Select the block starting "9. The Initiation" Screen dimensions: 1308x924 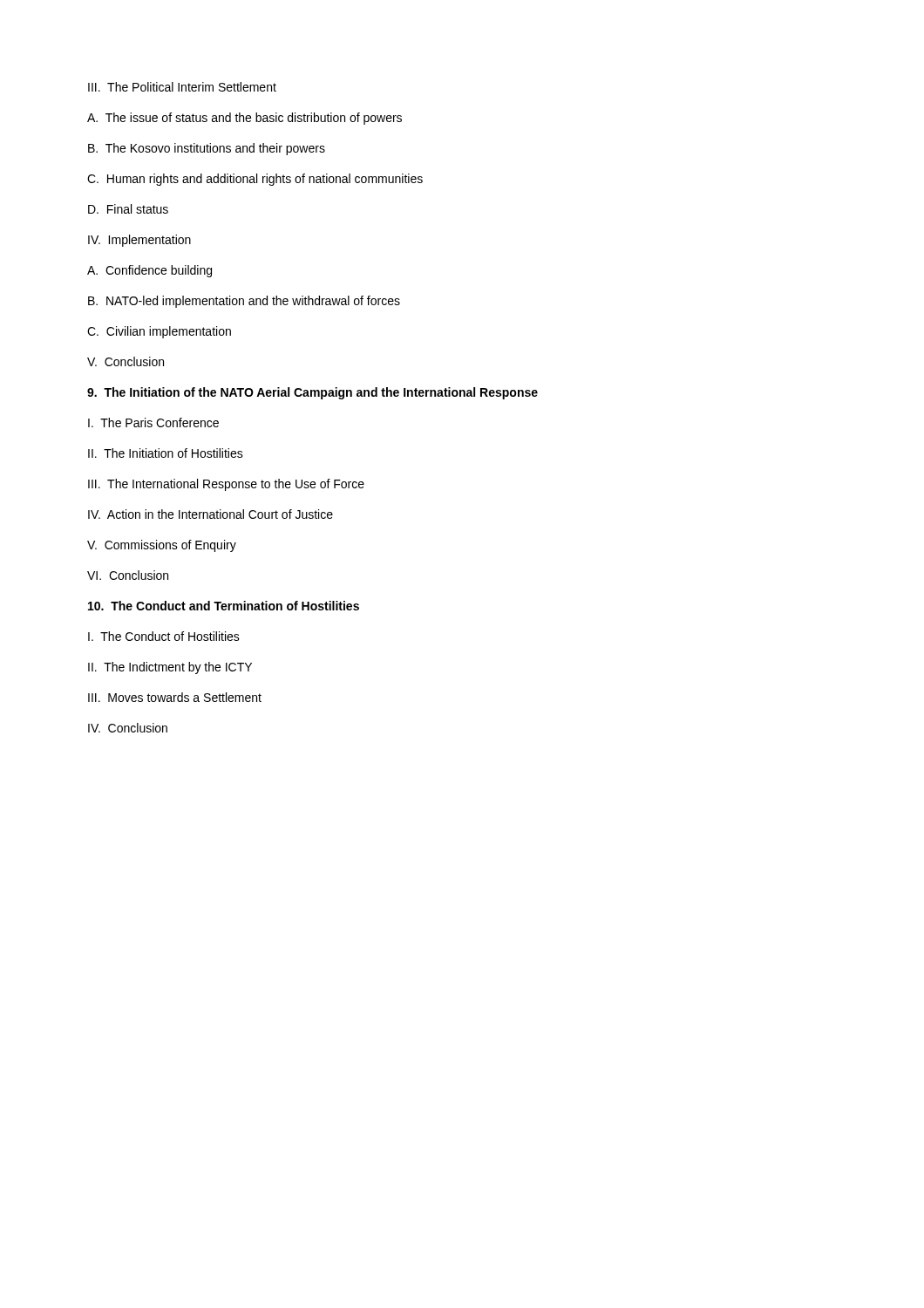click(312, 392)
